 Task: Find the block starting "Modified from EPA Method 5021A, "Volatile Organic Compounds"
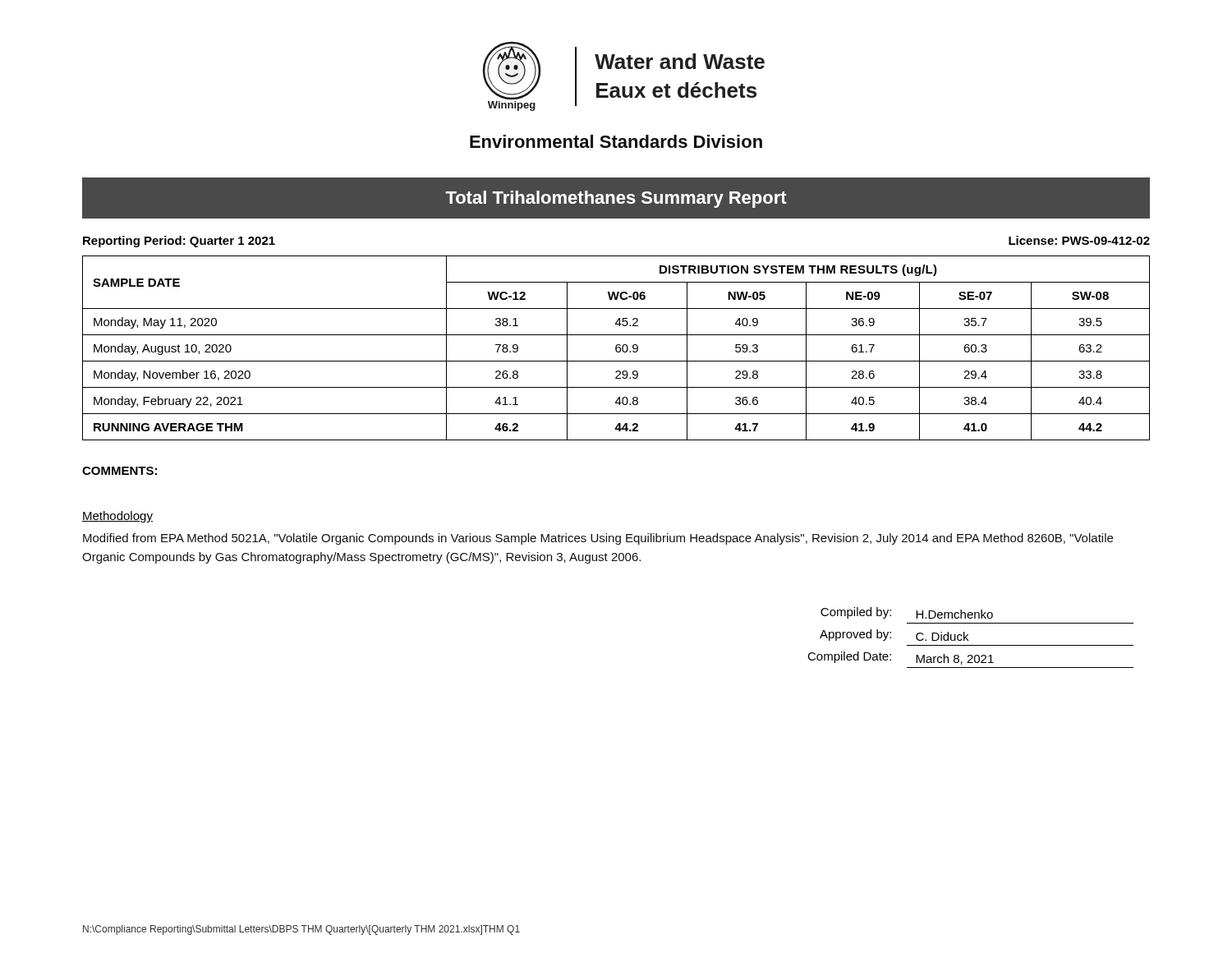tap(598, 547)
